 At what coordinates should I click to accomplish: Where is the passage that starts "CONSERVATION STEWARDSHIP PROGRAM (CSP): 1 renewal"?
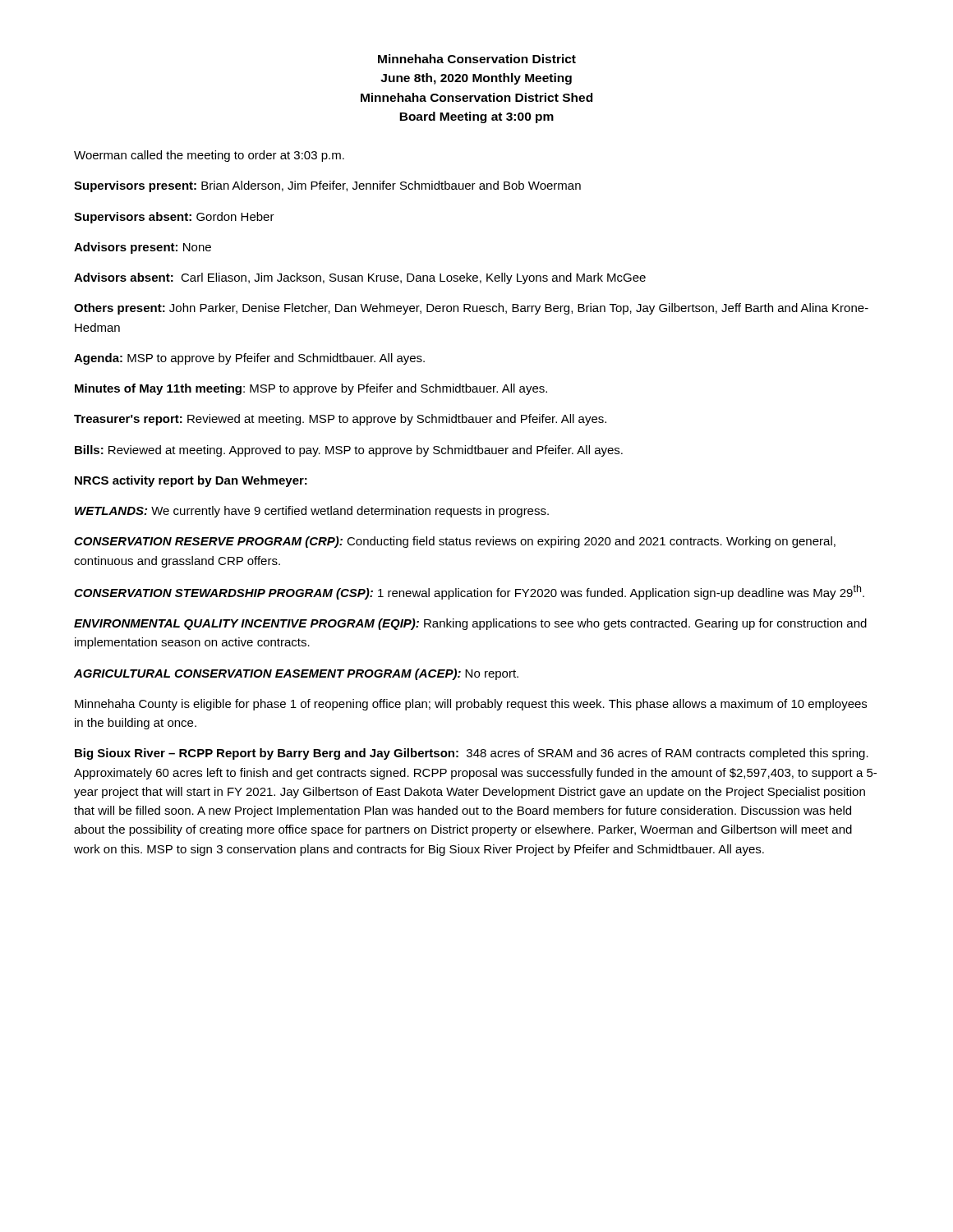coord(470,591)
